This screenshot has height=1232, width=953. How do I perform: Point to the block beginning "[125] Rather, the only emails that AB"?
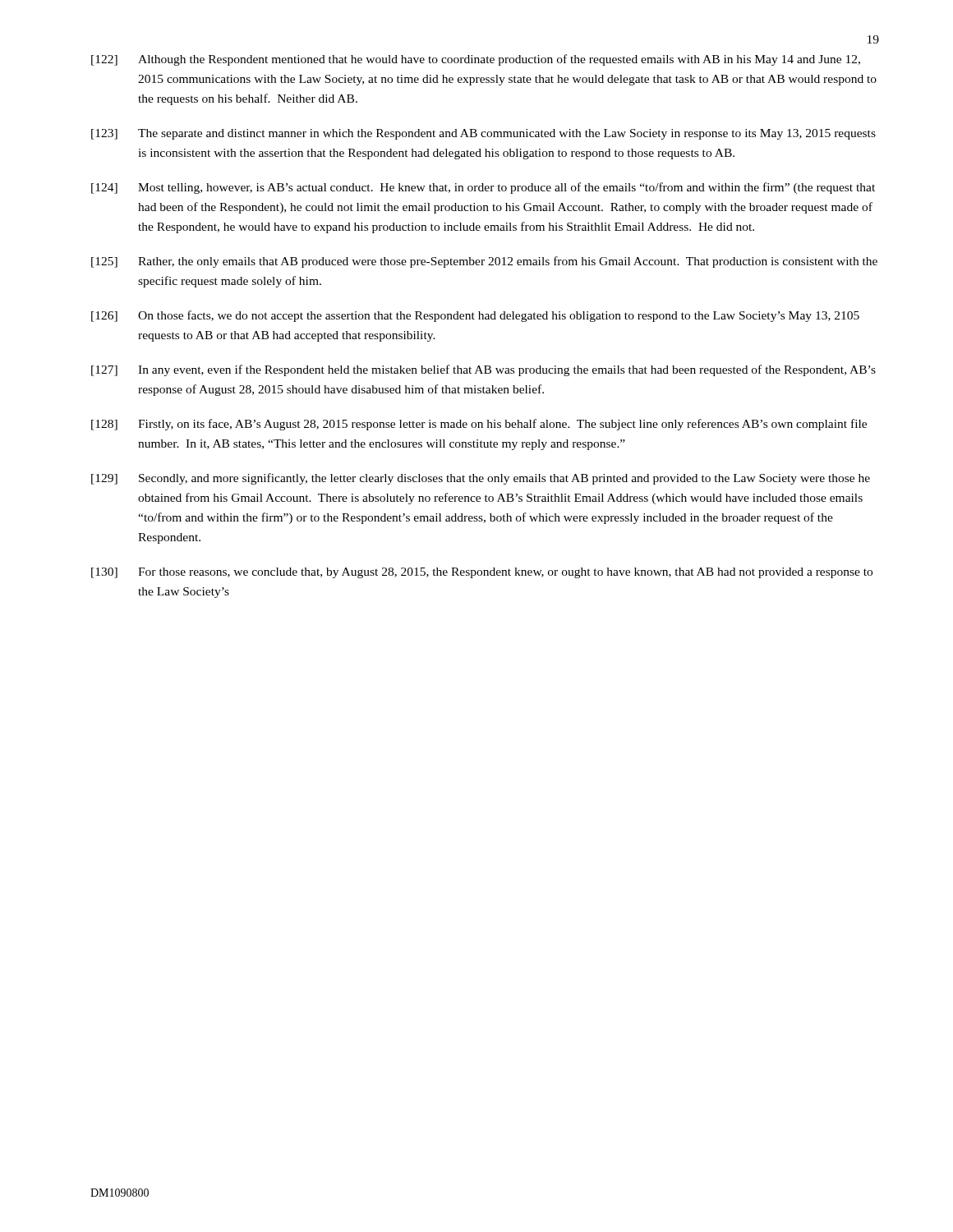coord(485,271)
